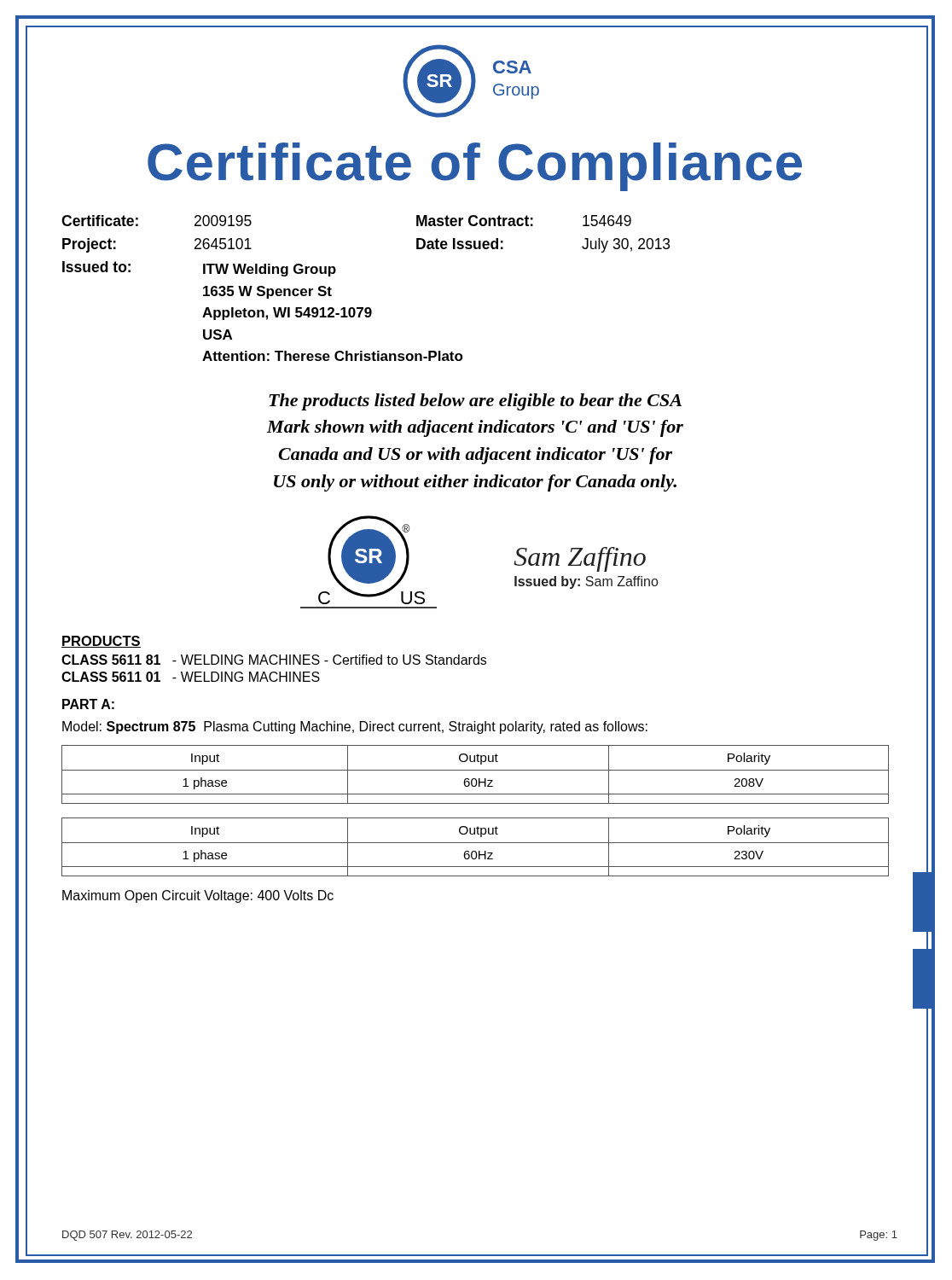Click on the block starting "Certificate: 2009195 Master Contract: 154649"
This screenshot has height=1280, width=952.
click(x=407, y=221)
